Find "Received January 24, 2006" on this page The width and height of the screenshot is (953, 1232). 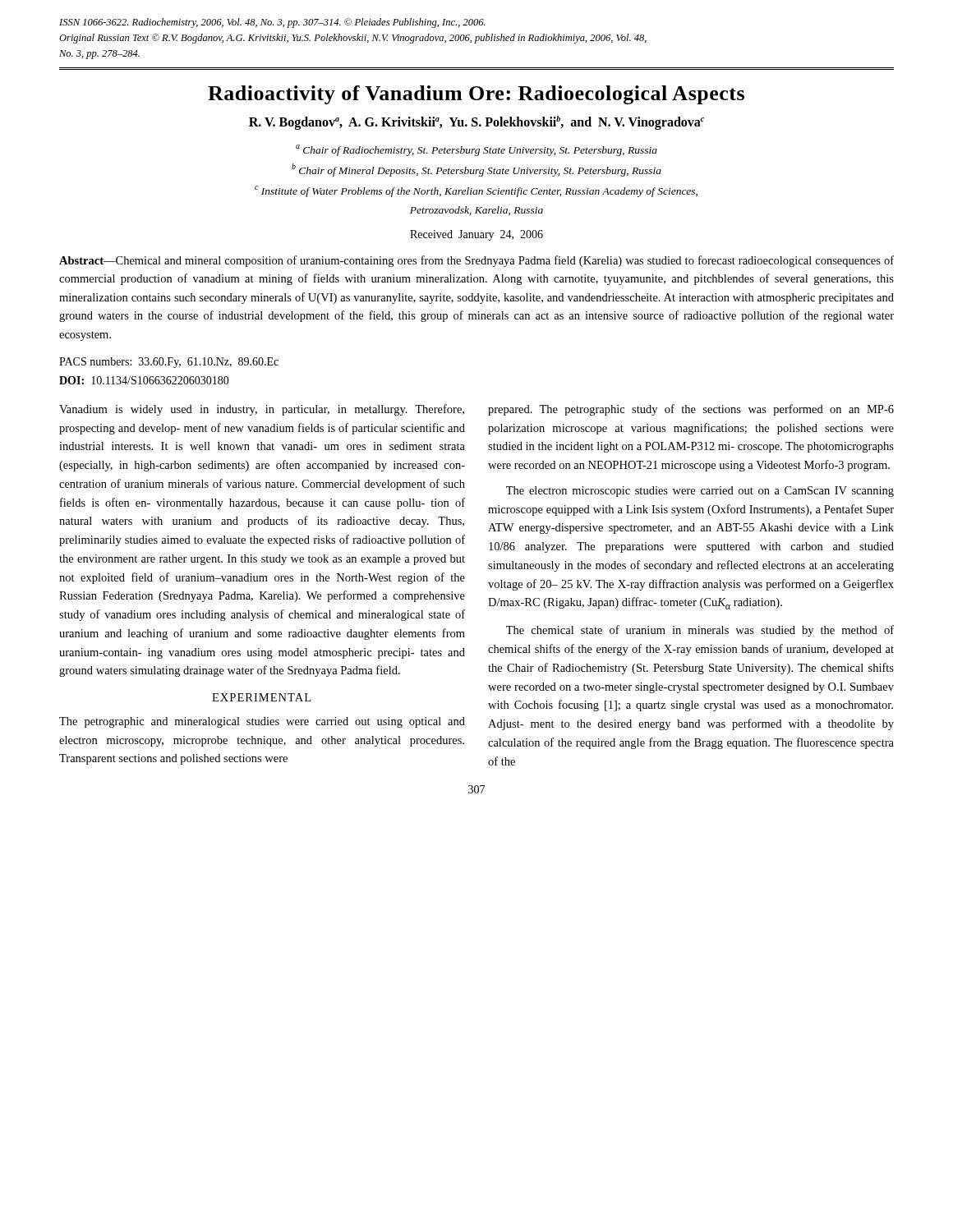coord(476,235)
